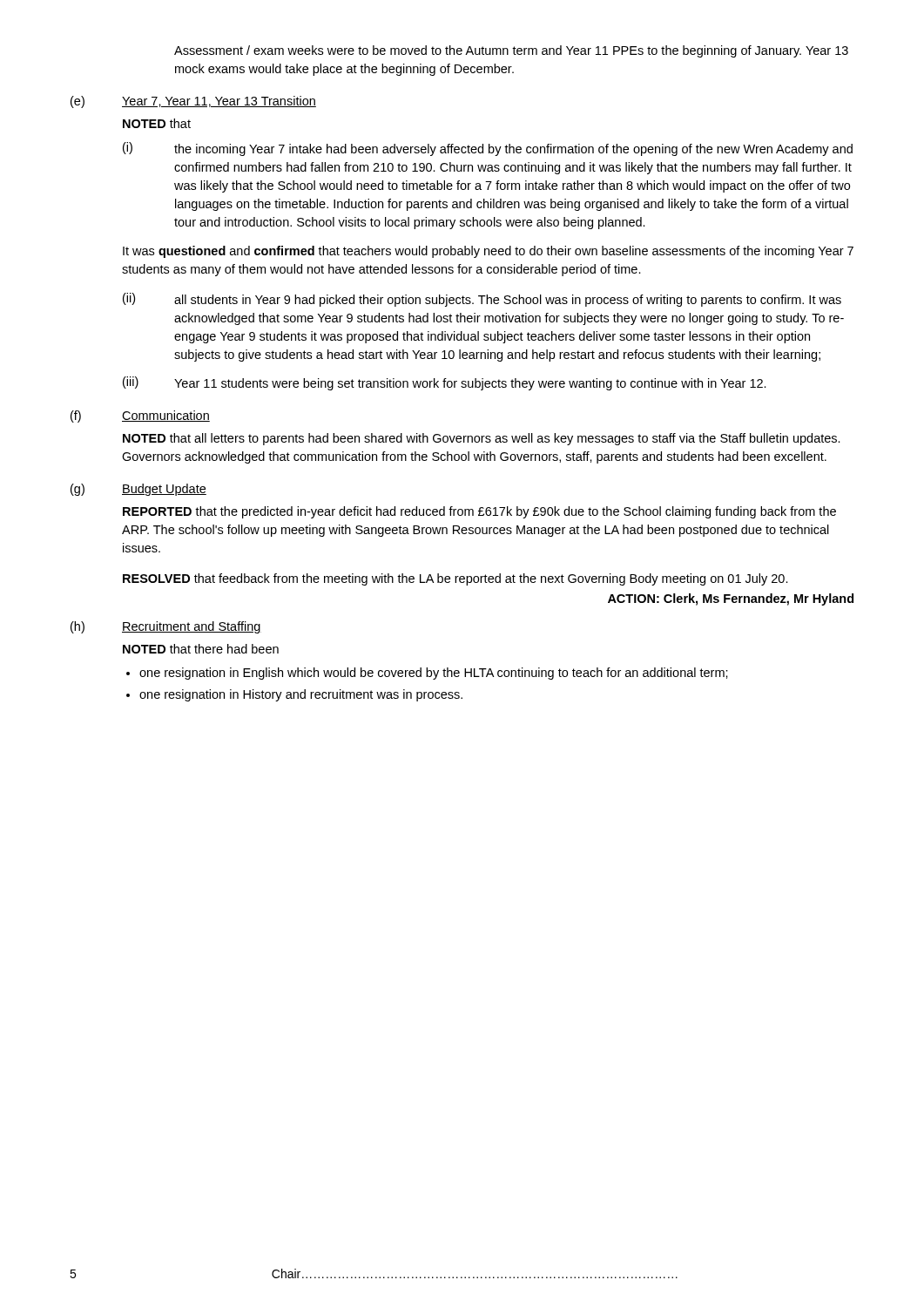Find the block on this page that starts "RESOLVED that feedback from the meeting"
This screenshot has width=924, height=1307.
pos(488,579)
